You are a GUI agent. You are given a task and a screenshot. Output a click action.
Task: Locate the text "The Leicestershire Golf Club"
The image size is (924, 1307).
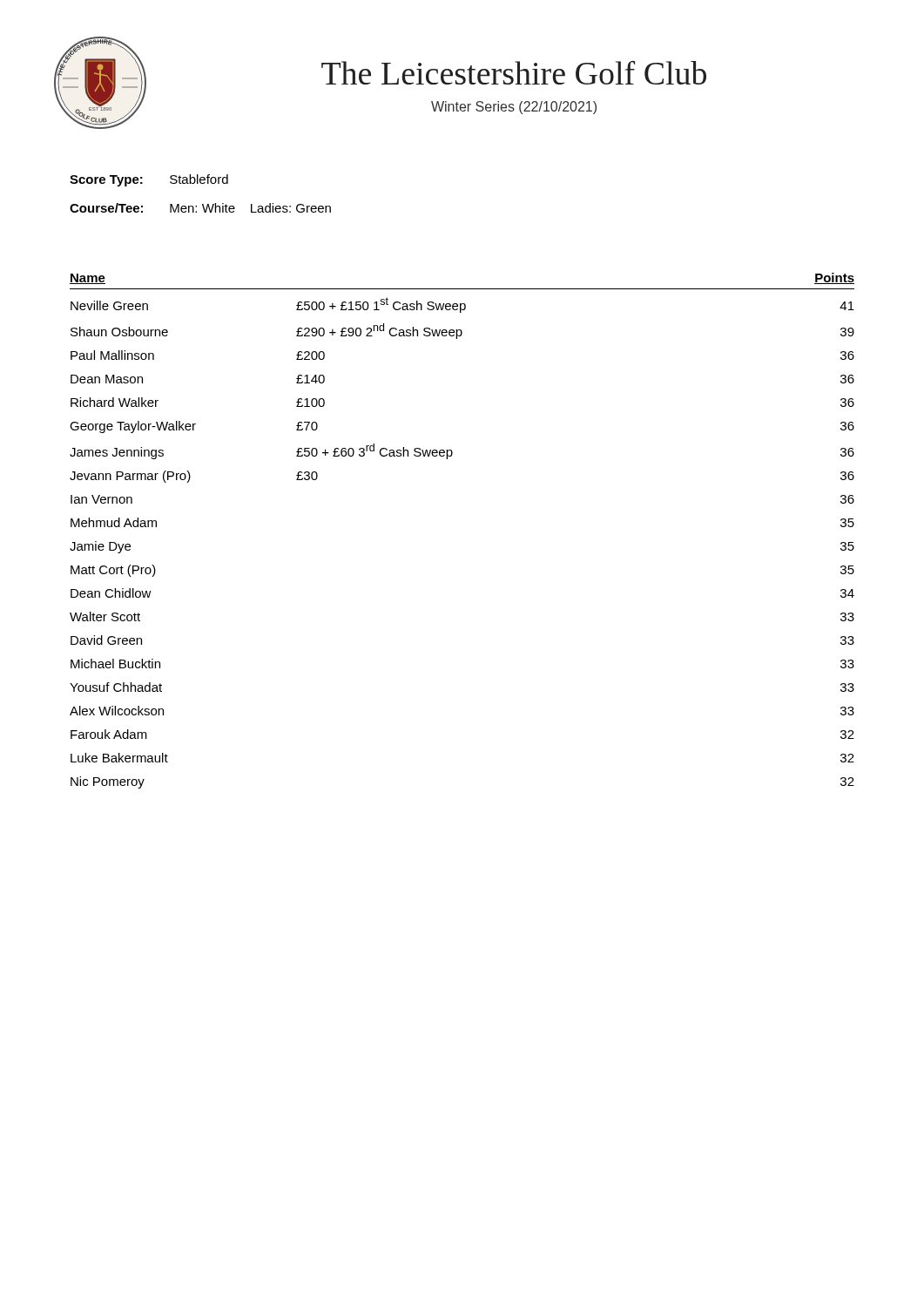[514, 73]
